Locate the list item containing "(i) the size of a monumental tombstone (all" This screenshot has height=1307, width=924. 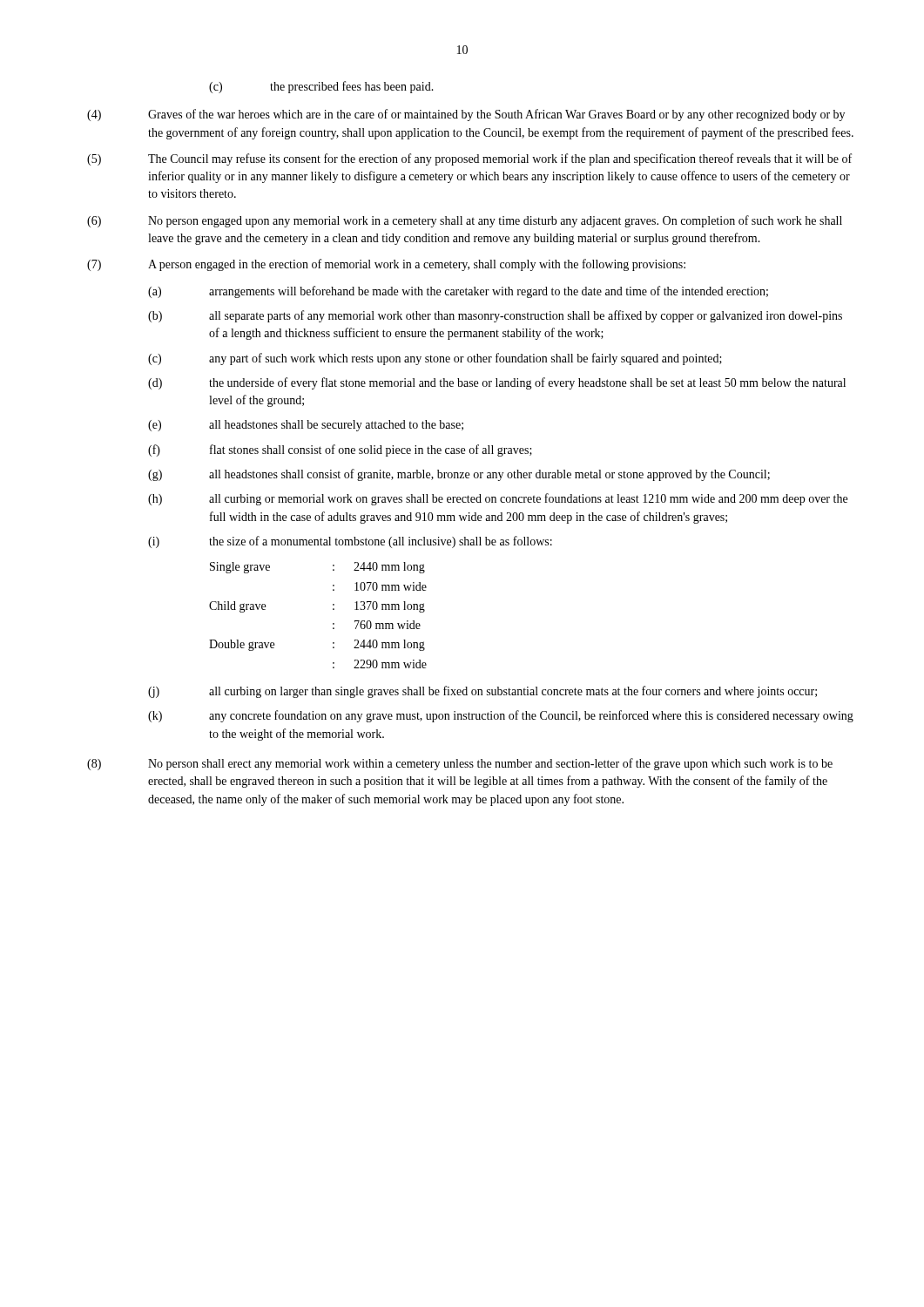501,542
